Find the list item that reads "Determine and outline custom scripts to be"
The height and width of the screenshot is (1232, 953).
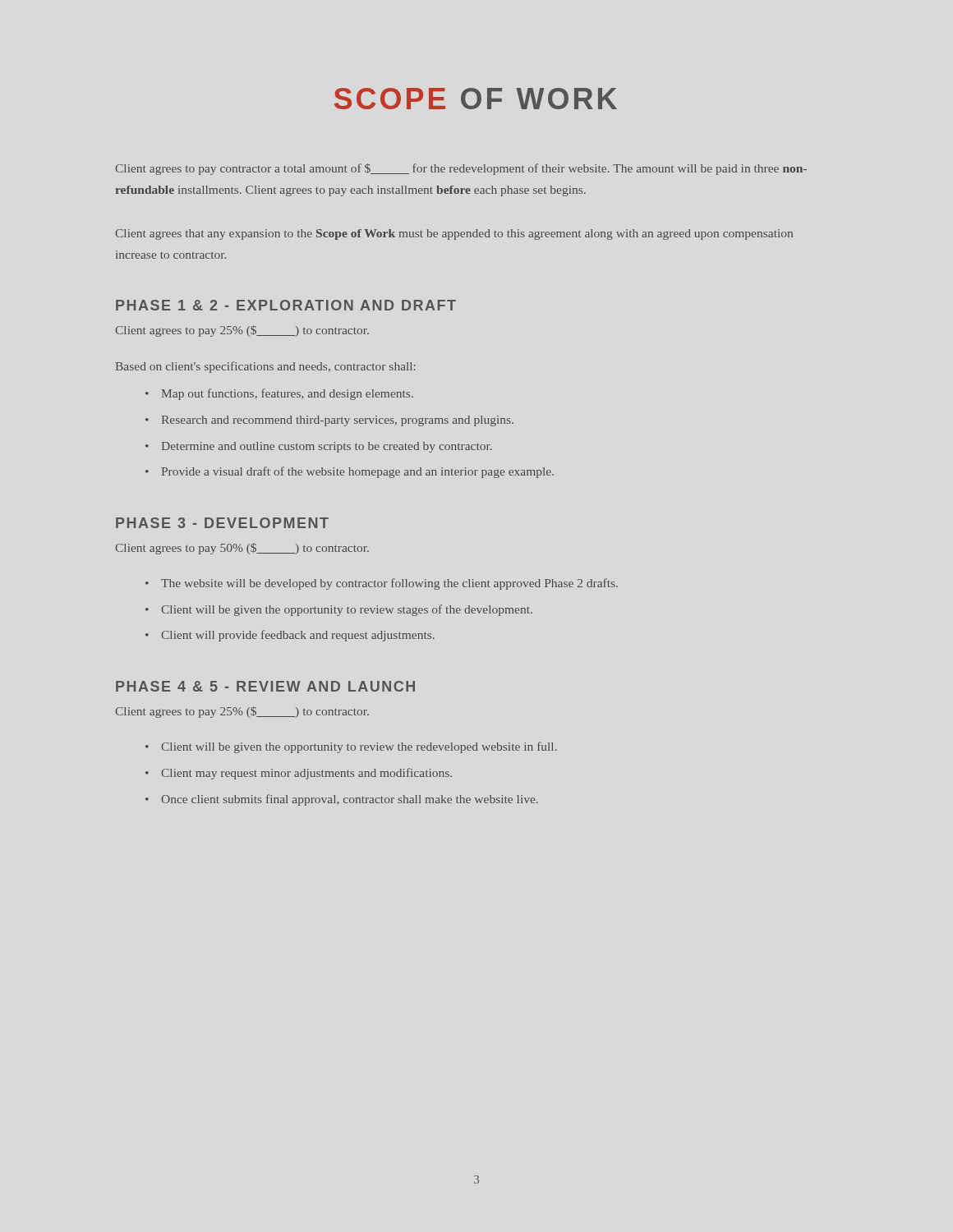click(x=327, y=445)
